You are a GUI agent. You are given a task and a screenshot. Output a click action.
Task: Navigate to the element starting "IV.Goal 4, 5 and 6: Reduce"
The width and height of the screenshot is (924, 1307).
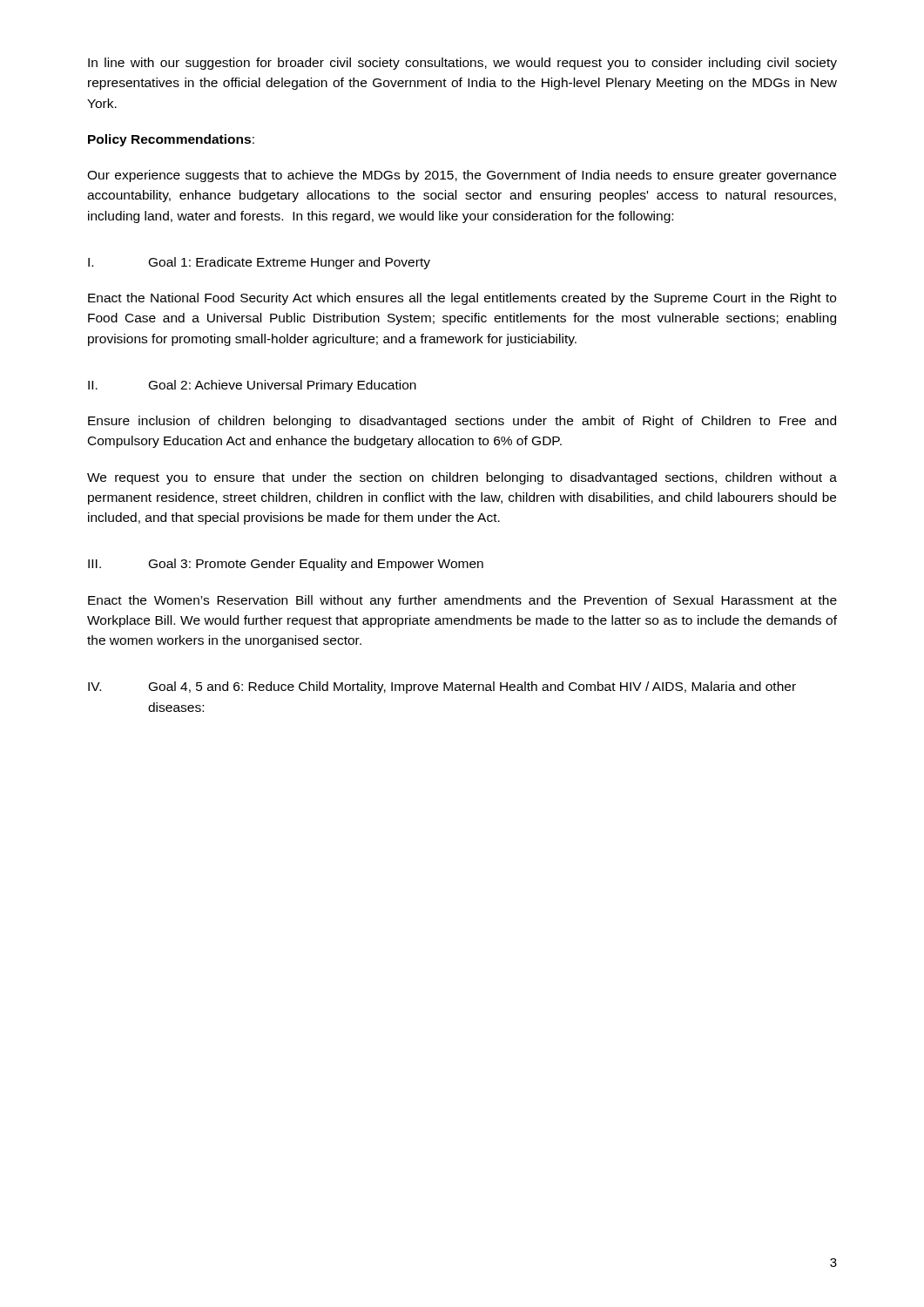pyautogui.click(x=462, y=697)
